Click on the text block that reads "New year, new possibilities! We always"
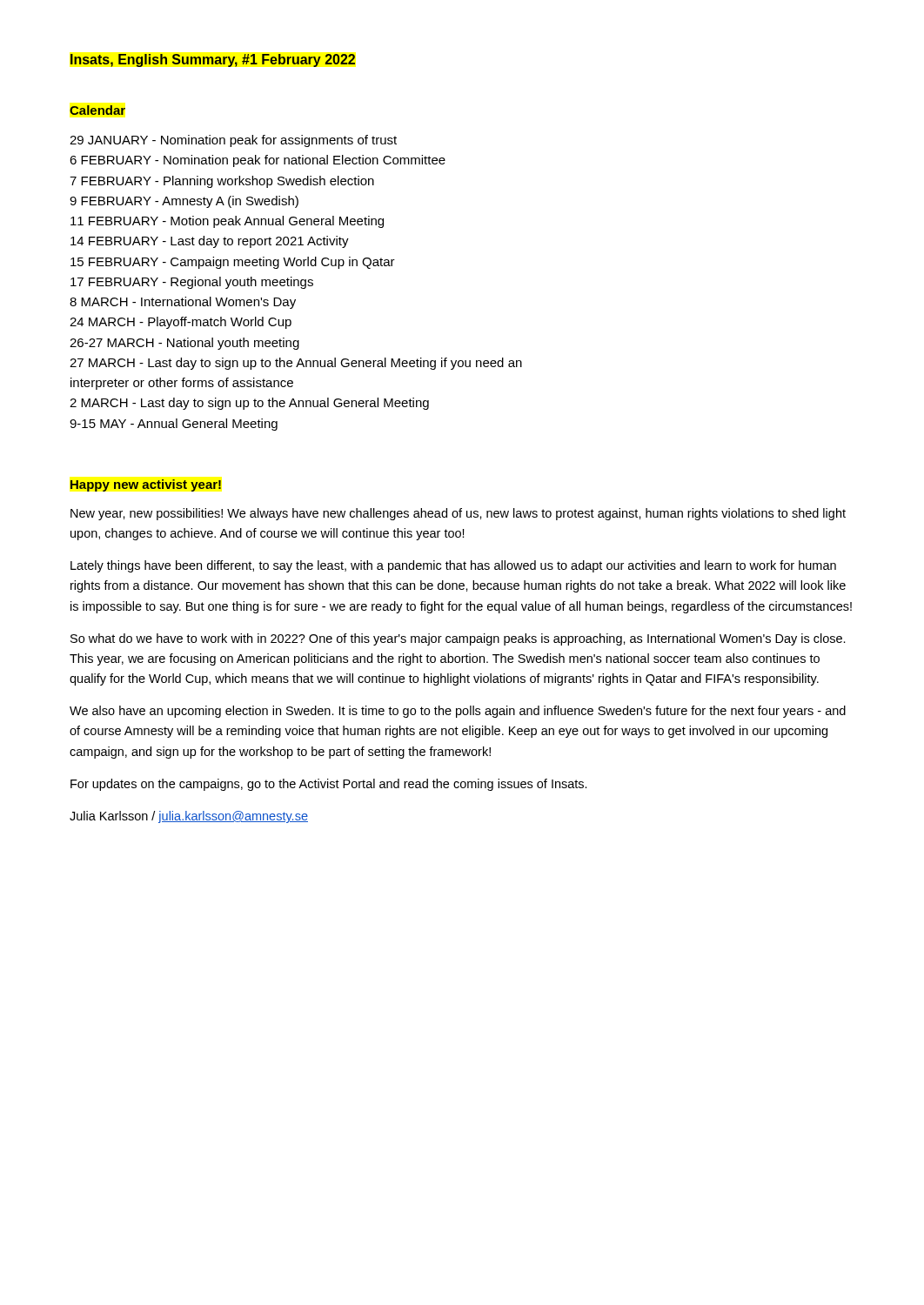 (458, 523)
